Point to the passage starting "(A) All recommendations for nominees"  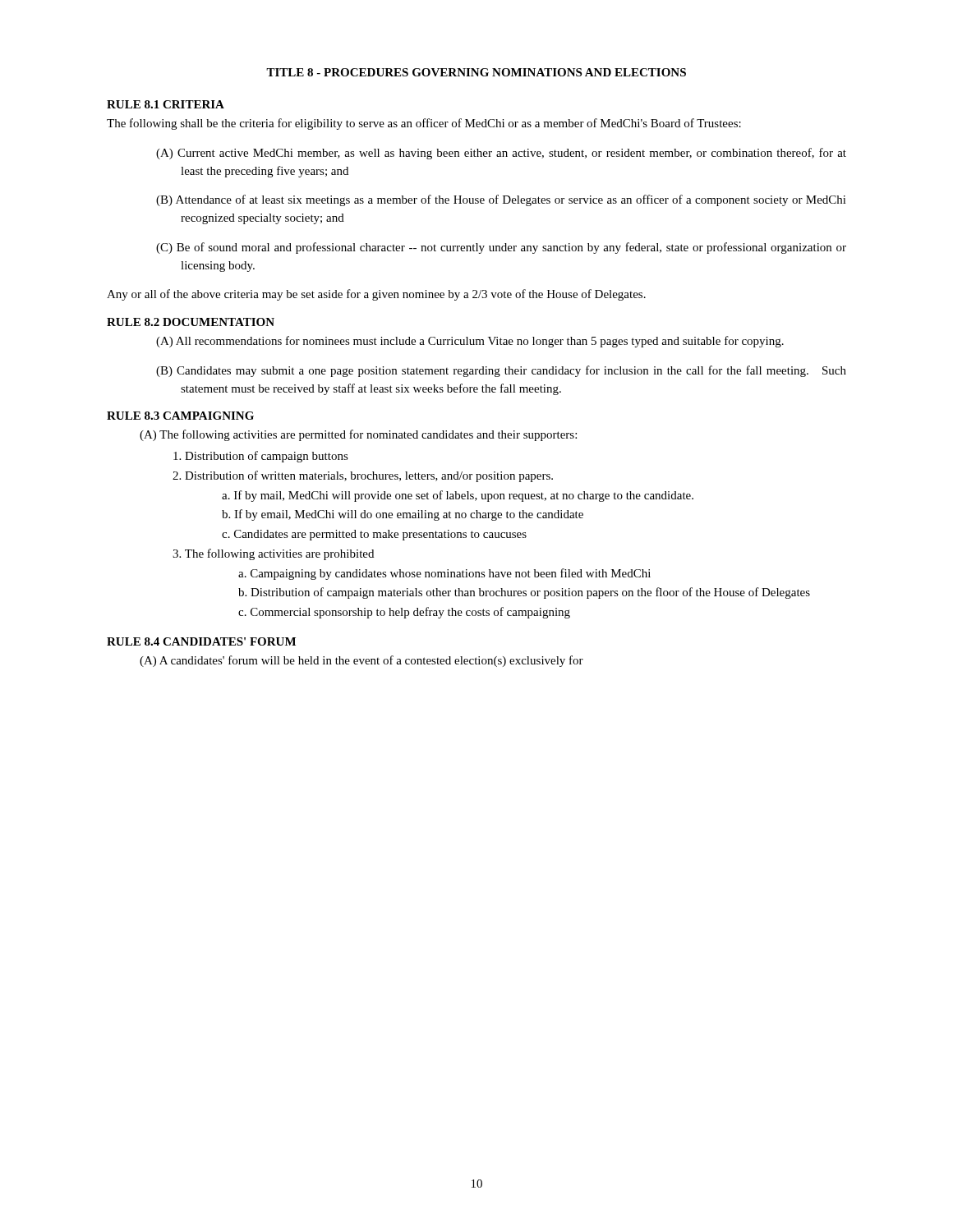point(470,341)
